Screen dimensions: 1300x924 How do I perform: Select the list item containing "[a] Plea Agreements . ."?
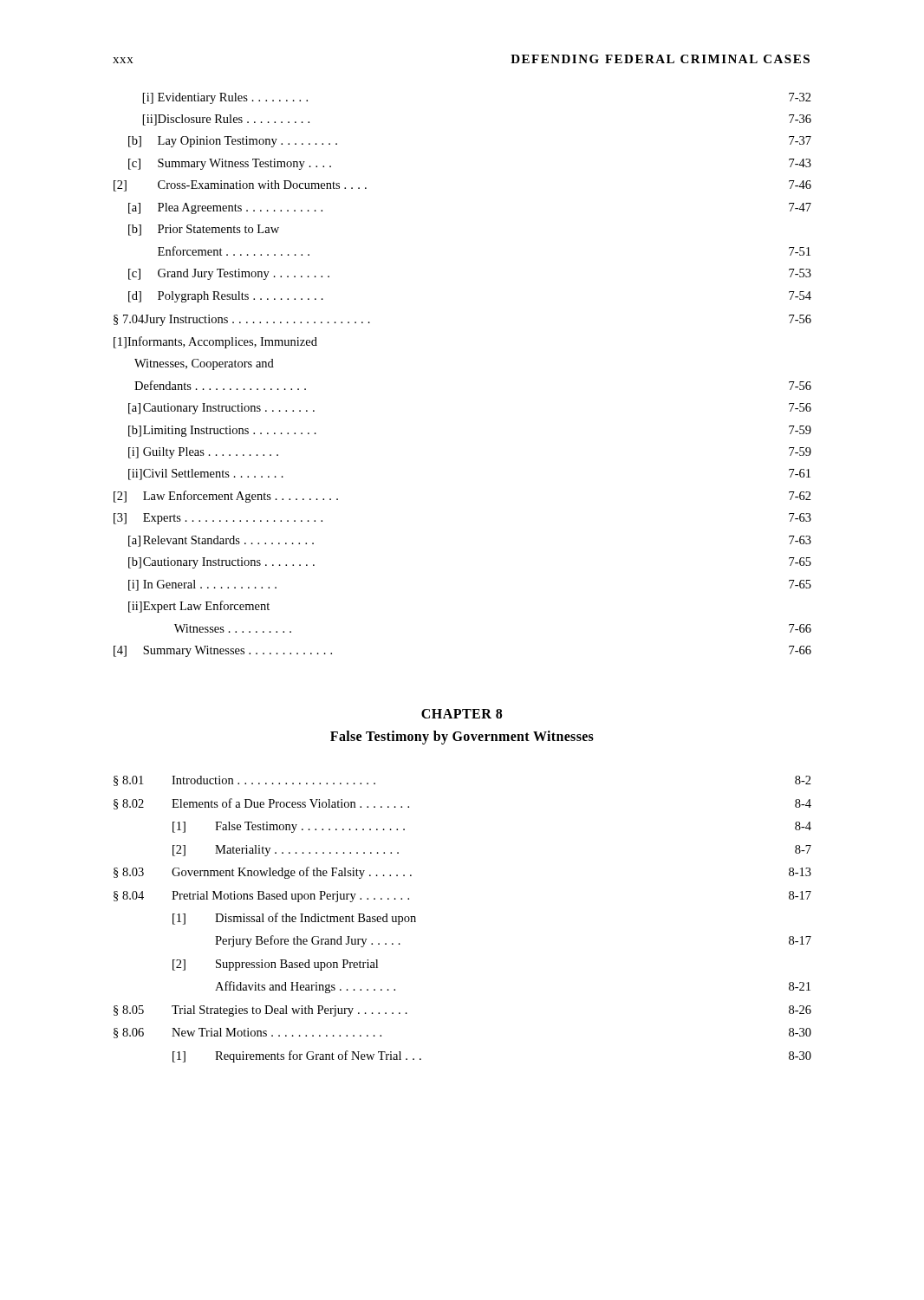point(198,208)
